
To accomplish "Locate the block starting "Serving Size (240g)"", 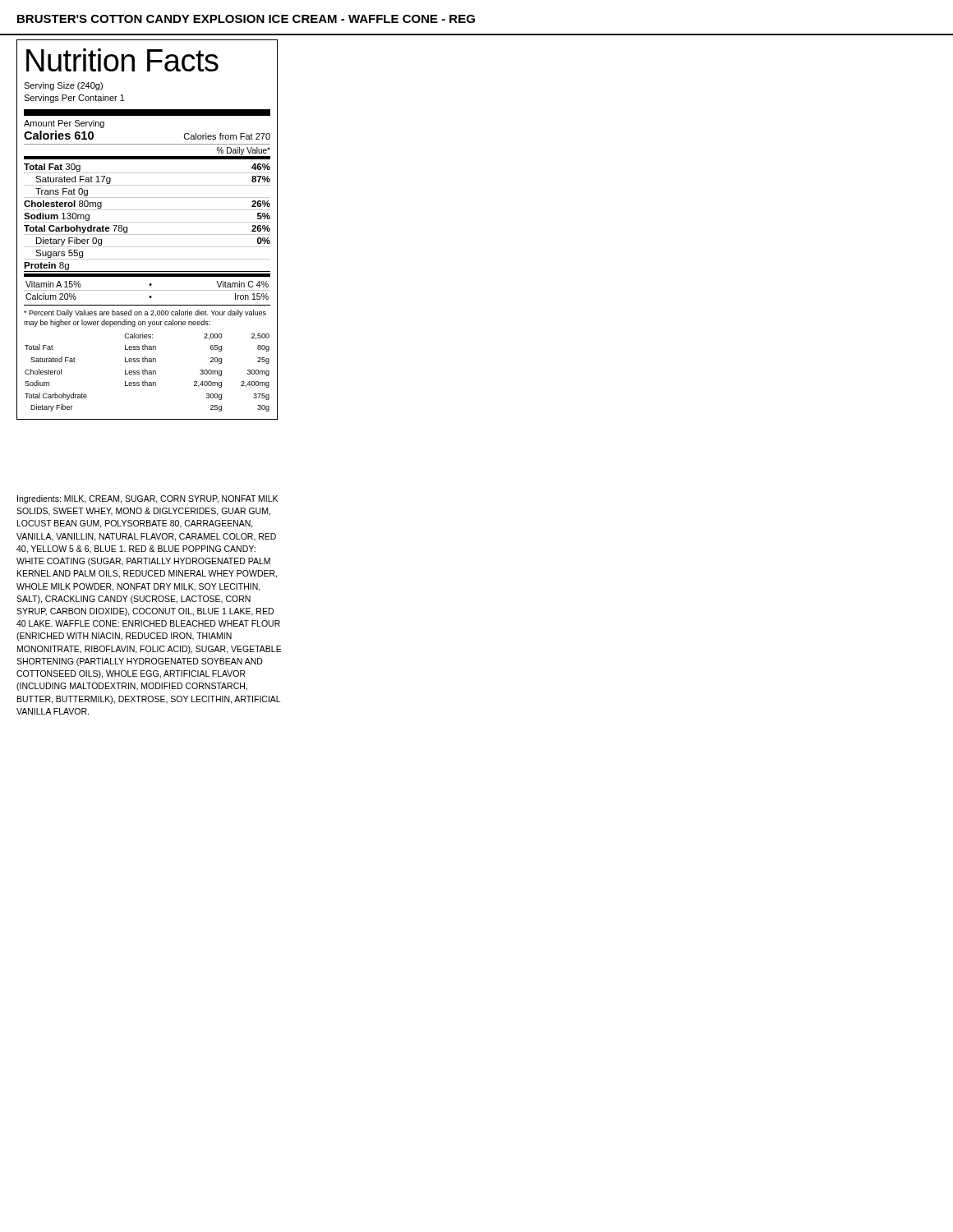I will point(74,92).
